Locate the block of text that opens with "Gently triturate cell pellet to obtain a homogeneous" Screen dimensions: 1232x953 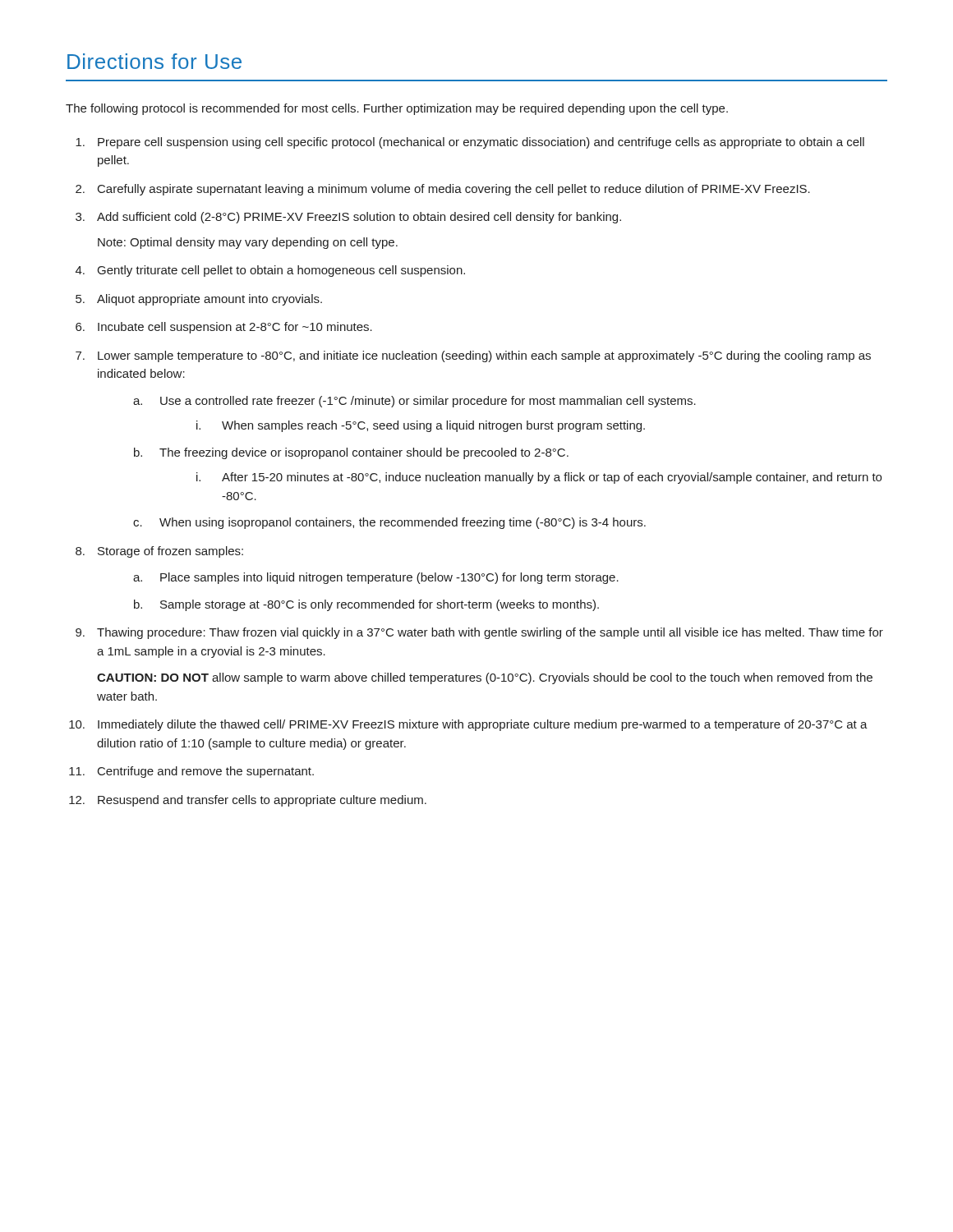tap(282, 270)
